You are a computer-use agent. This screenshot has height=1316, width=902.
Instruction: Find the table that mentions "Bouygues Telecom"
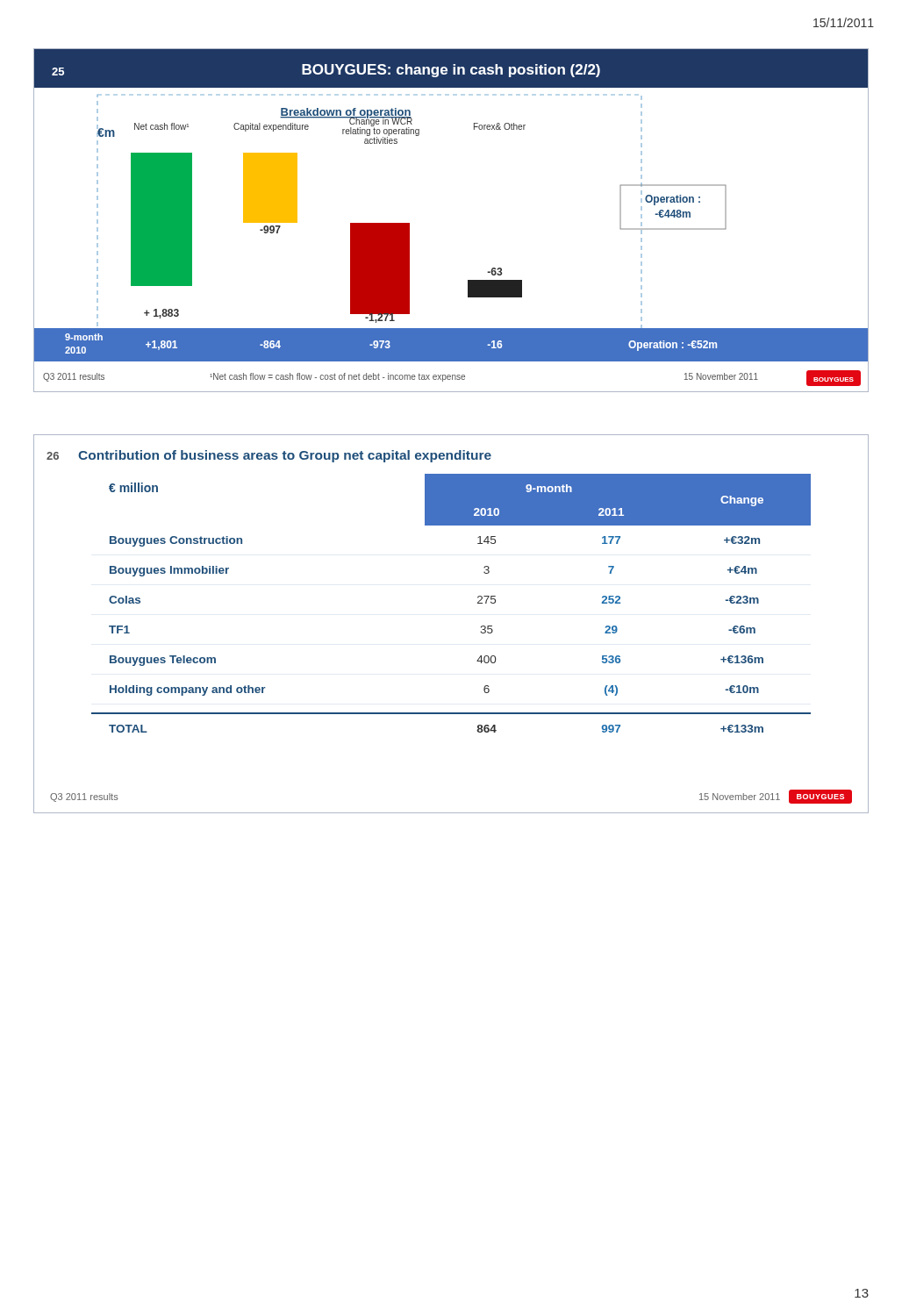pos(451,608)
